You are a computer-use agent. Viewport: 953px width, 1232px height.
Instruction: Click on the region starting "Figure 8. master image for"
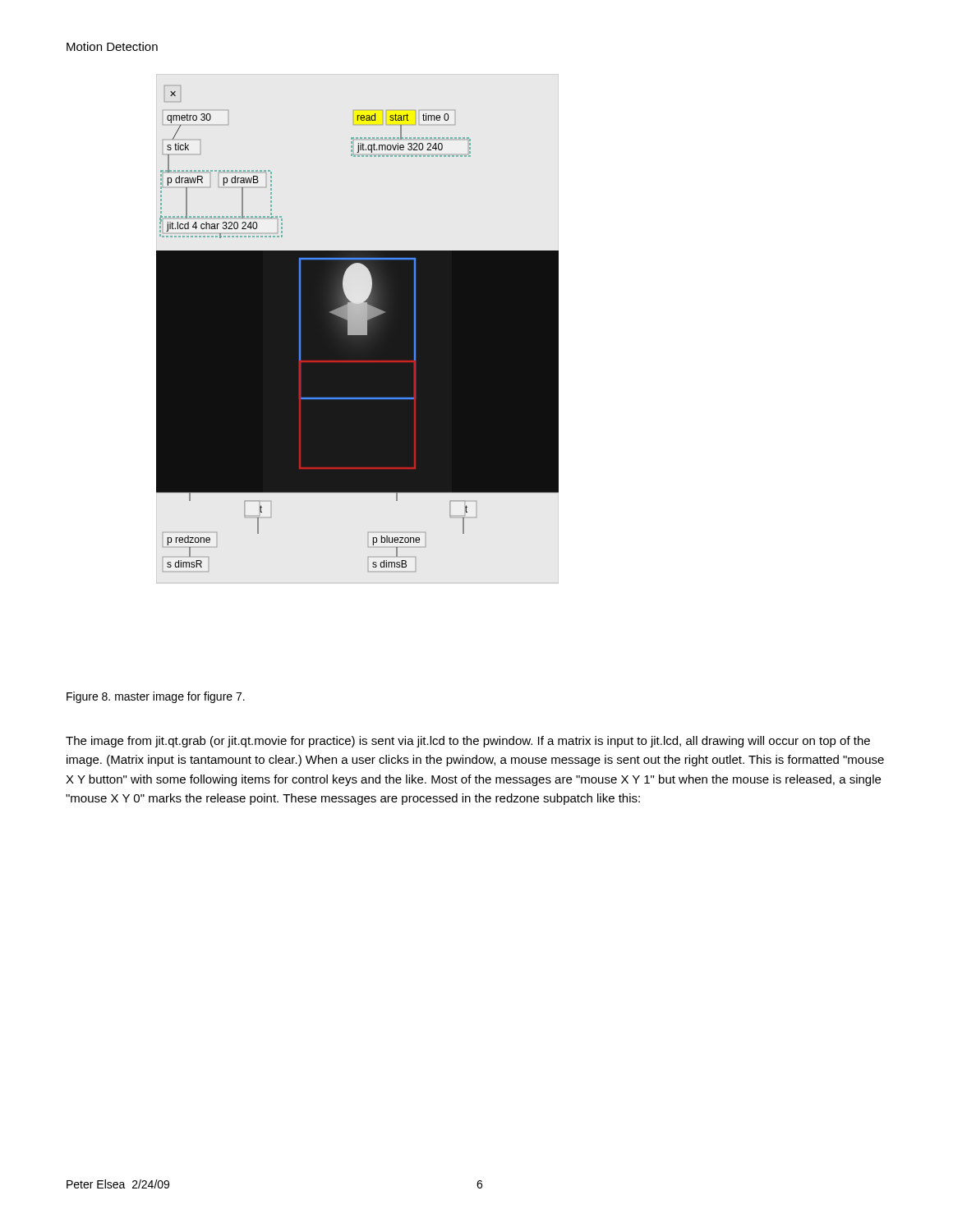[x=156, y=697]
